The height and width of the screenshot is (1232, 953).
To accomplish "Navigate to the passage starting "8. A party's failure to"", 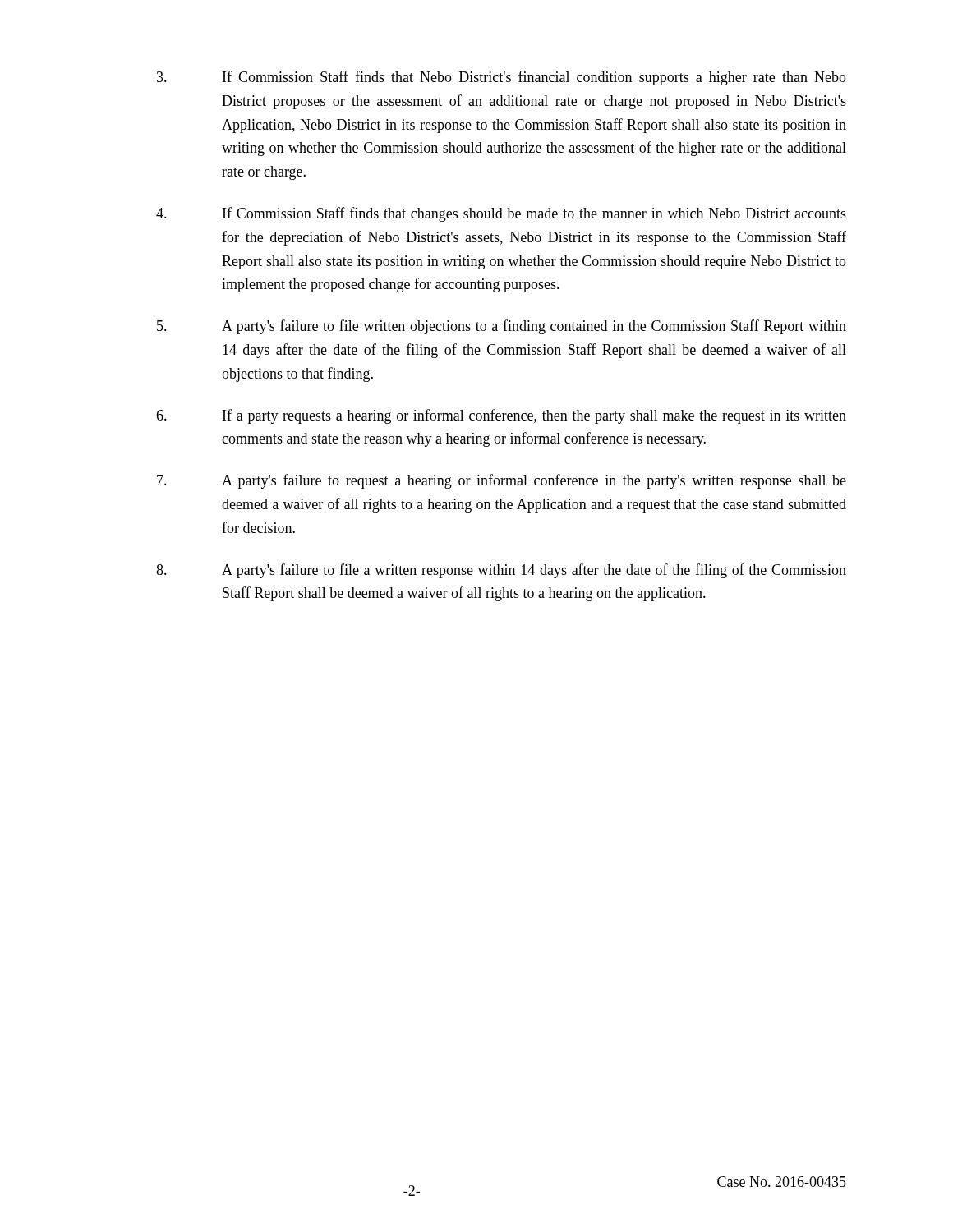I will click(x=476, y=582).
